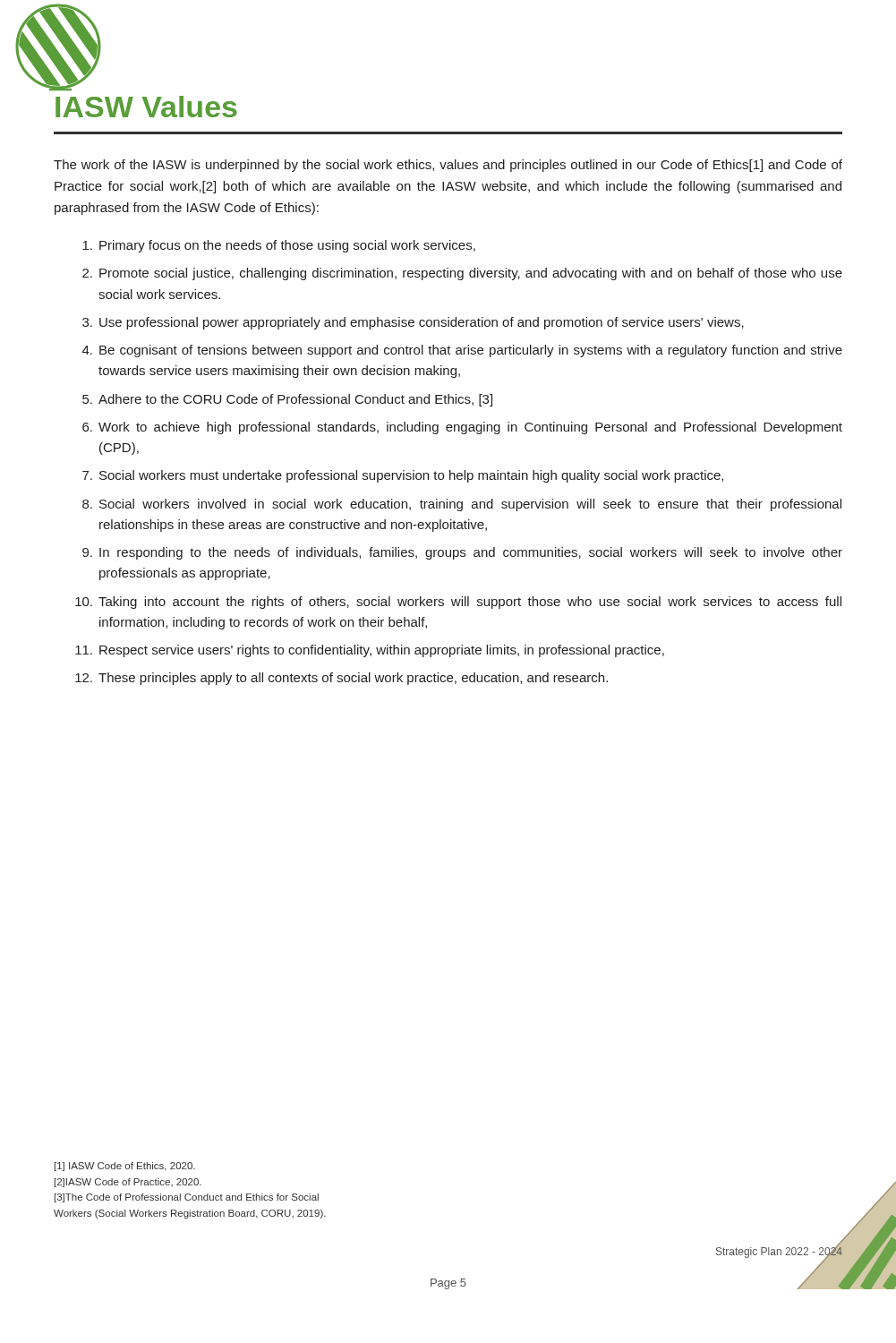This screenshot has height=1343, width=896.
Task: Select the logo
Action: point(58,49)
